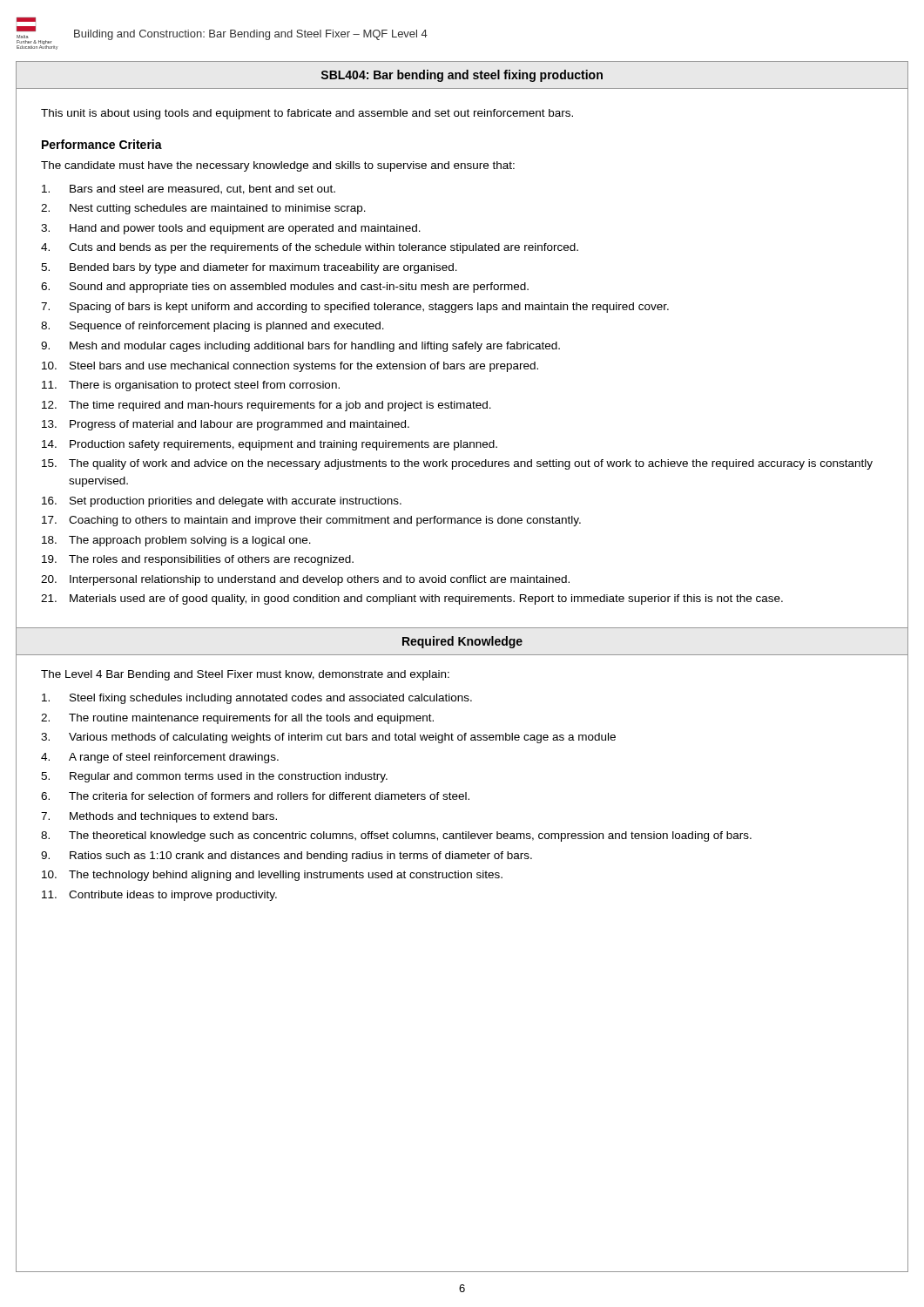Point to the block beginning "15.The quality of work and"

pos(462,472)
